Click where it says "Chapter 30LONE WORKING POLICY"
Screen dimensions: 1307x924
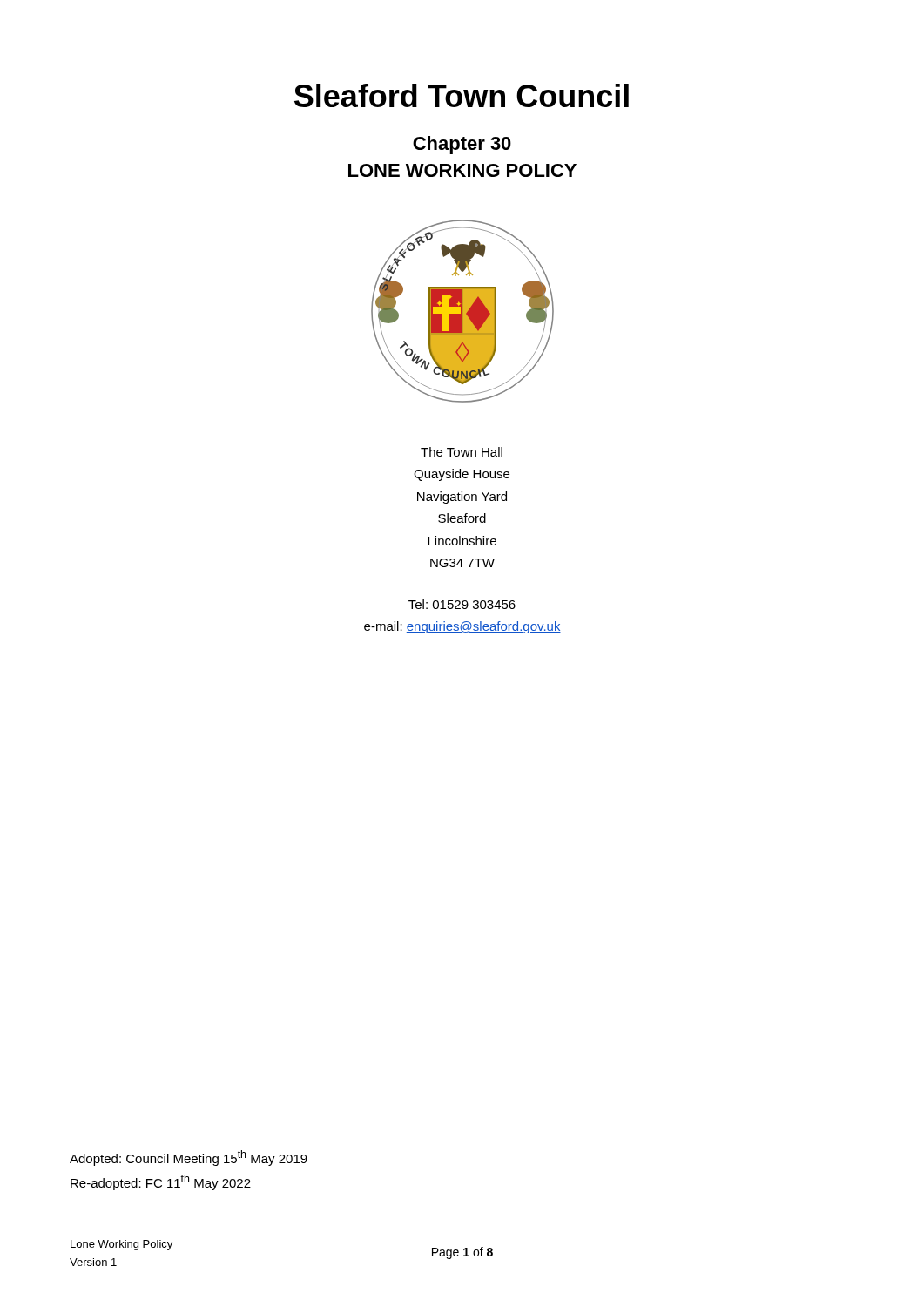point(462,158)
